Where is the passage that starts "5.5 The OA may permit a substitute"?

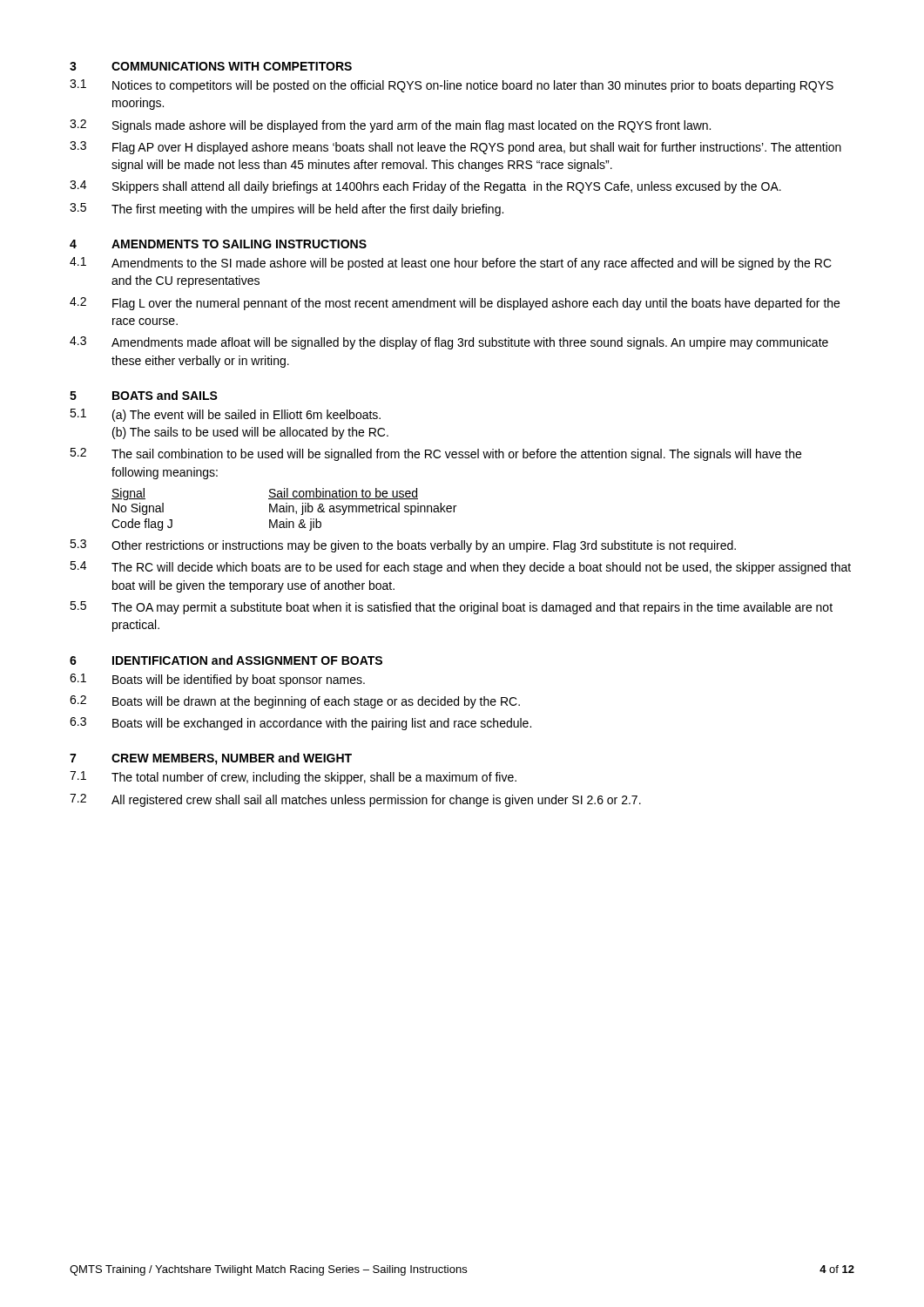462,616
